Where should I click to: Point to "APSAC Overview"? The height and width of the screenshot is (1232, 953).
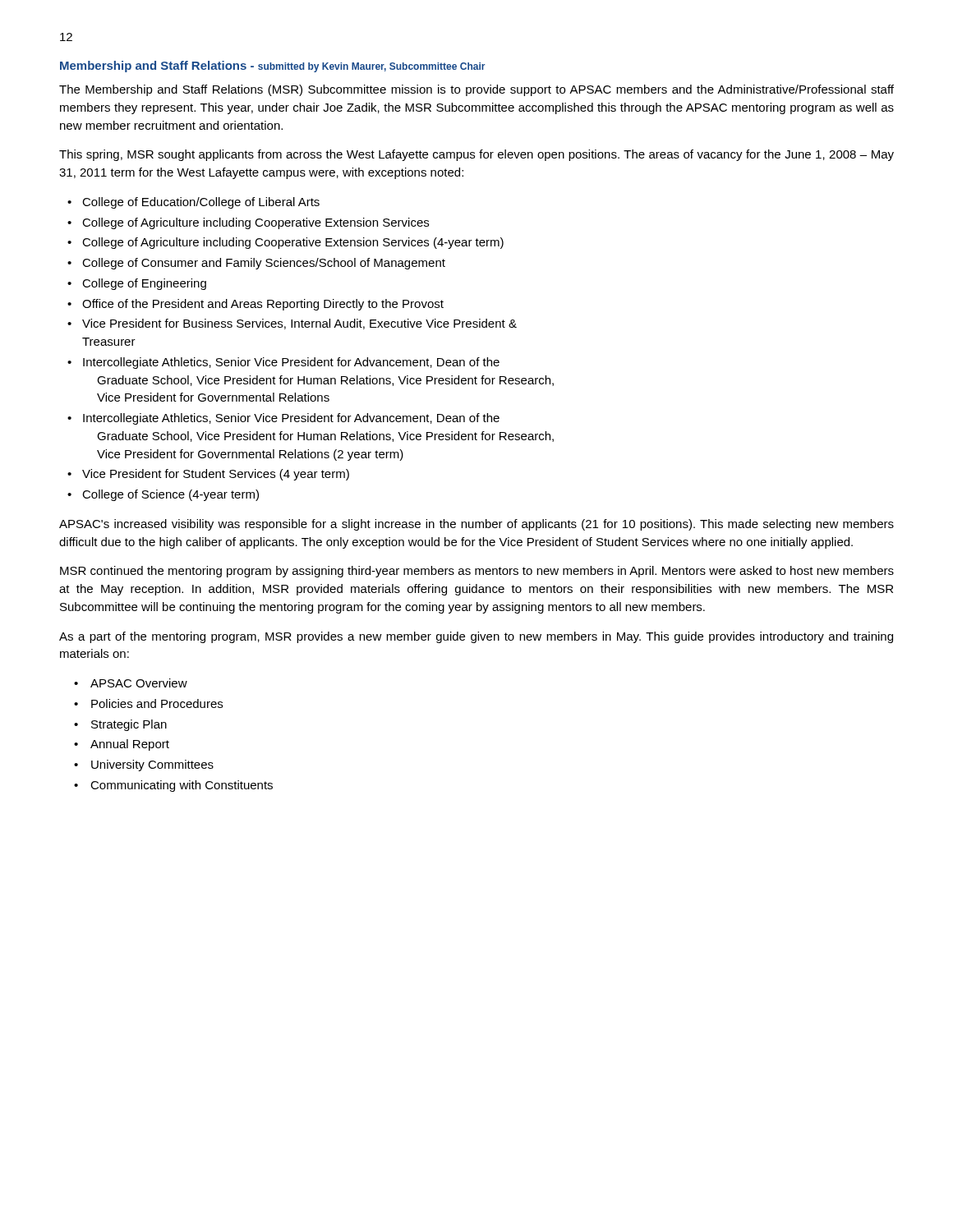pyautogui.click(x=139, y=683)
